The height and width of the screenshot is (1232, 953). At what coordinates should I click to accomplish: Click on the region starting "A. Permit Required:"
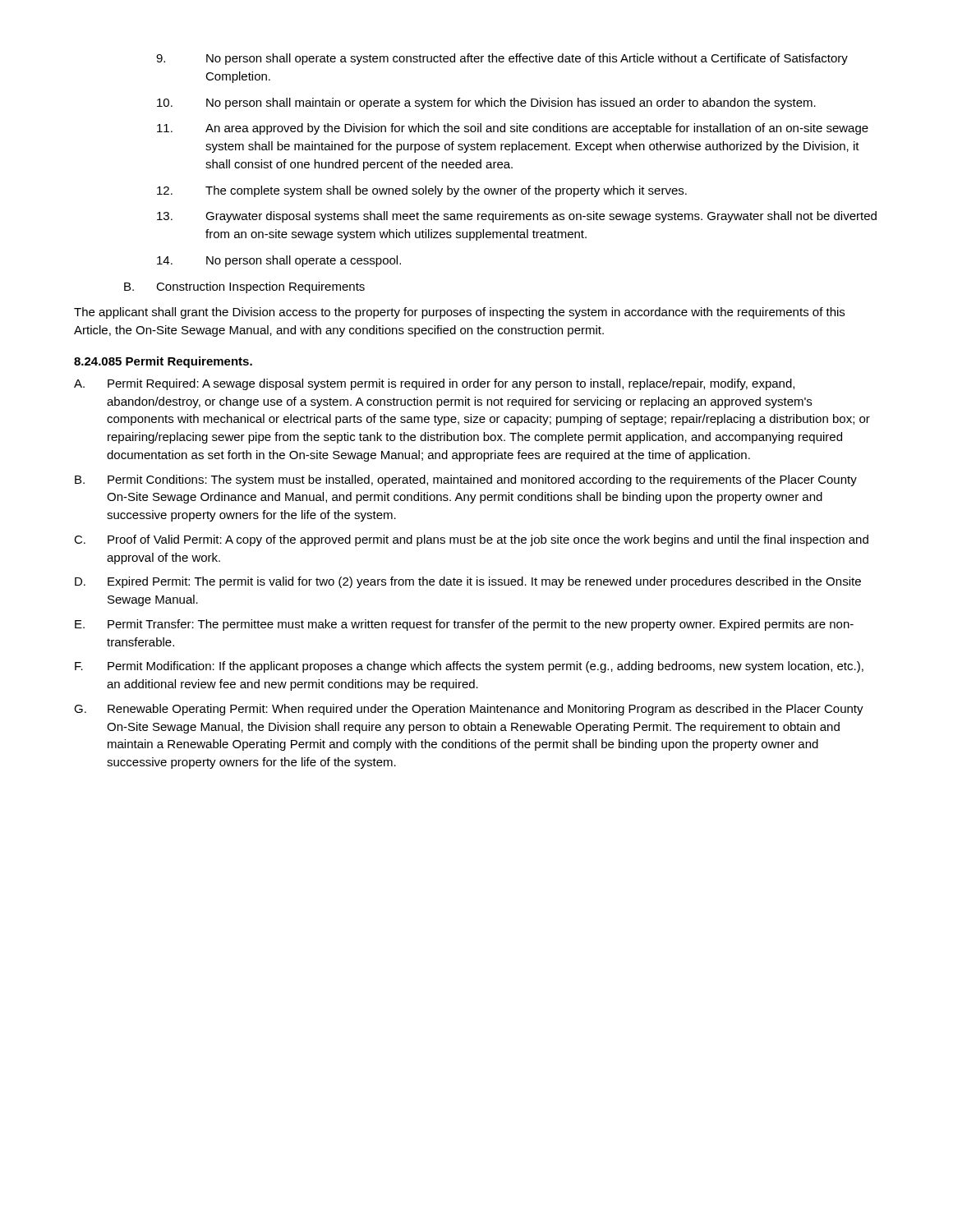coord(476,419)
